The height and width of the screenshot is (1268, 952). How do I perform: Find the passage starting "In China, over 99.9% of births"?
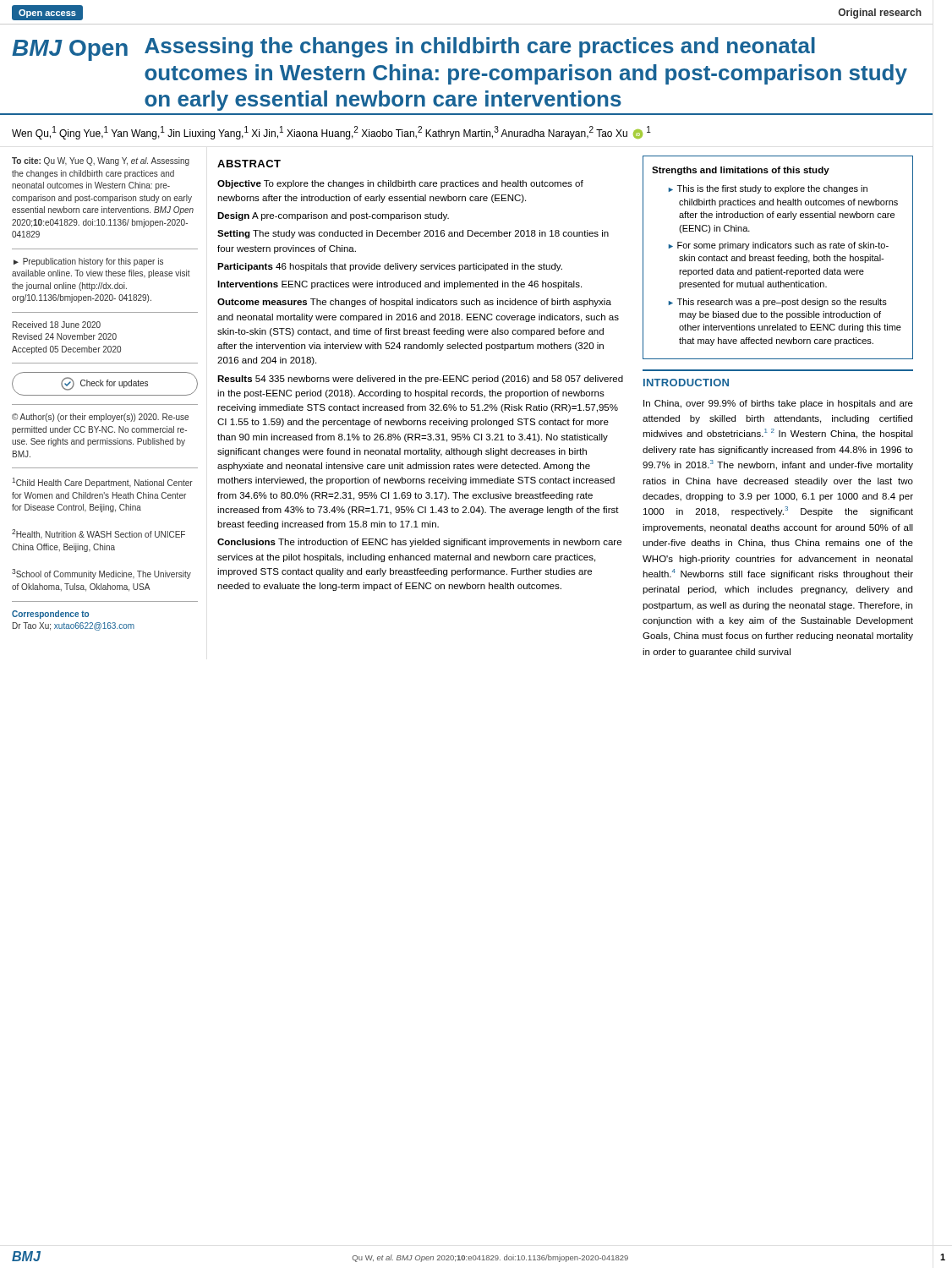[x=778, y=527]
